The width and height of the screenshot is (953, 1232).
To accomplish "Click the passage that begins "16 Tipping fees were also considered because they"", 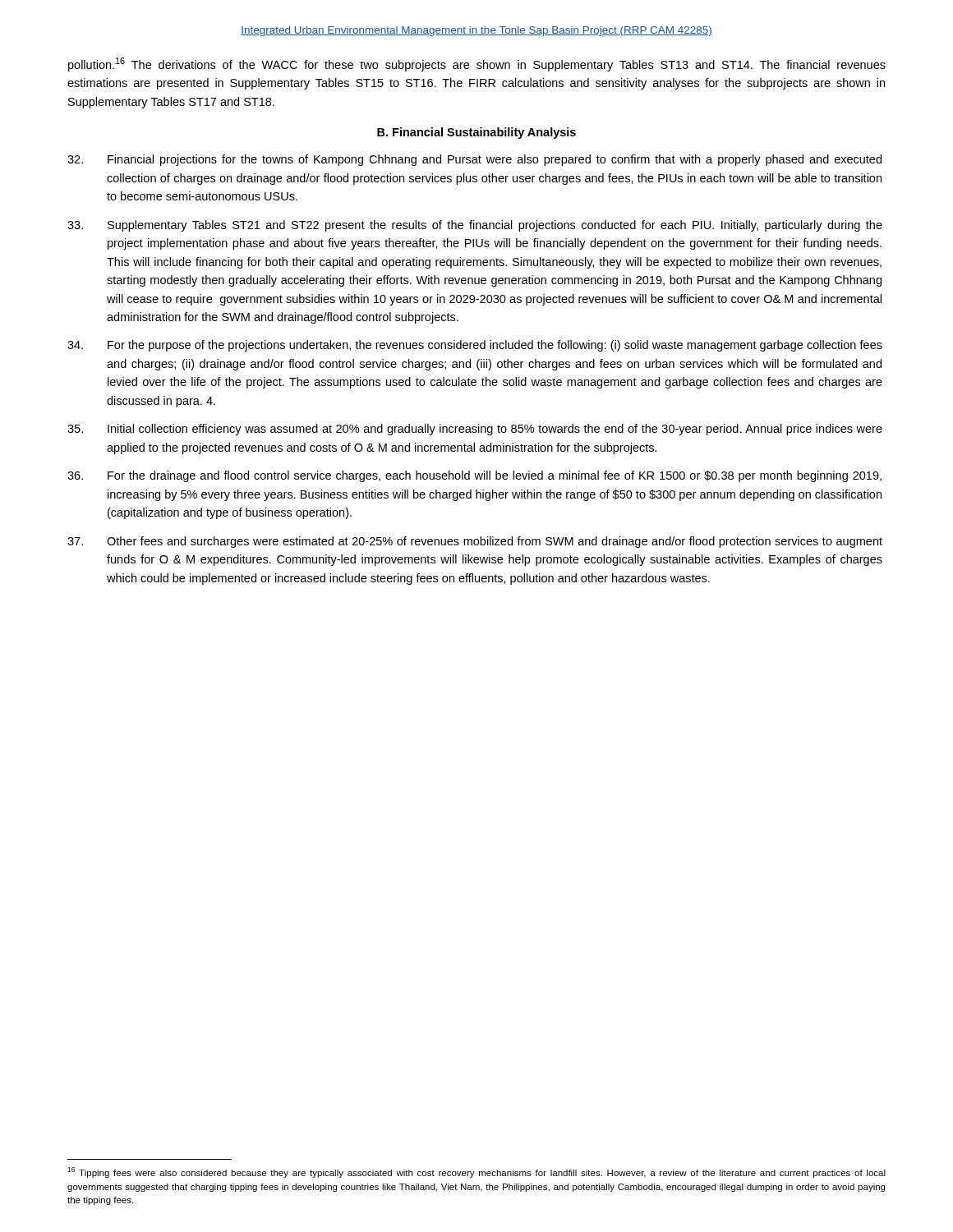I will point(476,1185).
